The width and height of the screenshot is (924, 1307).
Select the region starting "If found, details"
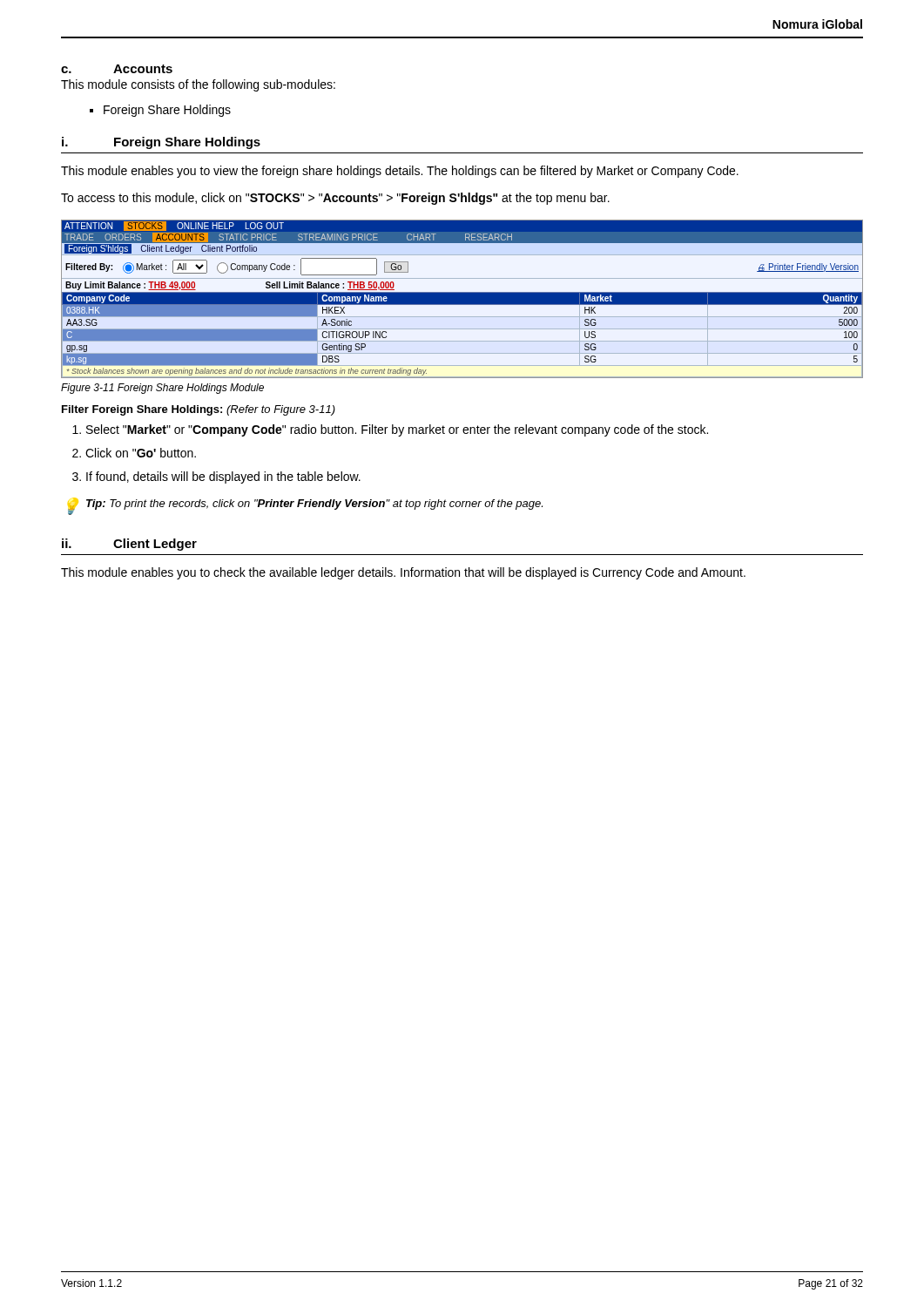point(223,477)
